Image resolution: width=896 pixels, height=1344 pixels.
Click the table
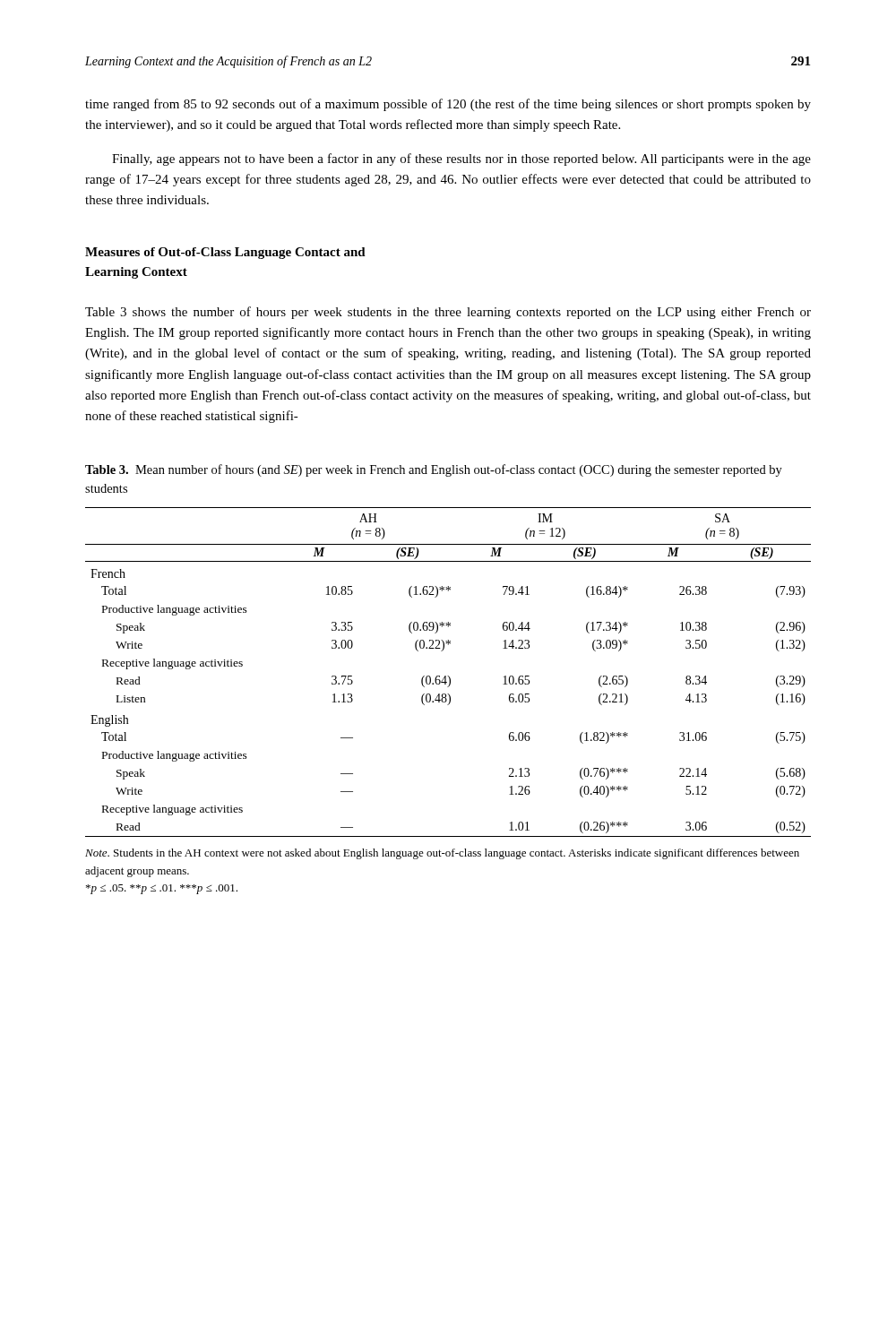click(x=448, y=702)
